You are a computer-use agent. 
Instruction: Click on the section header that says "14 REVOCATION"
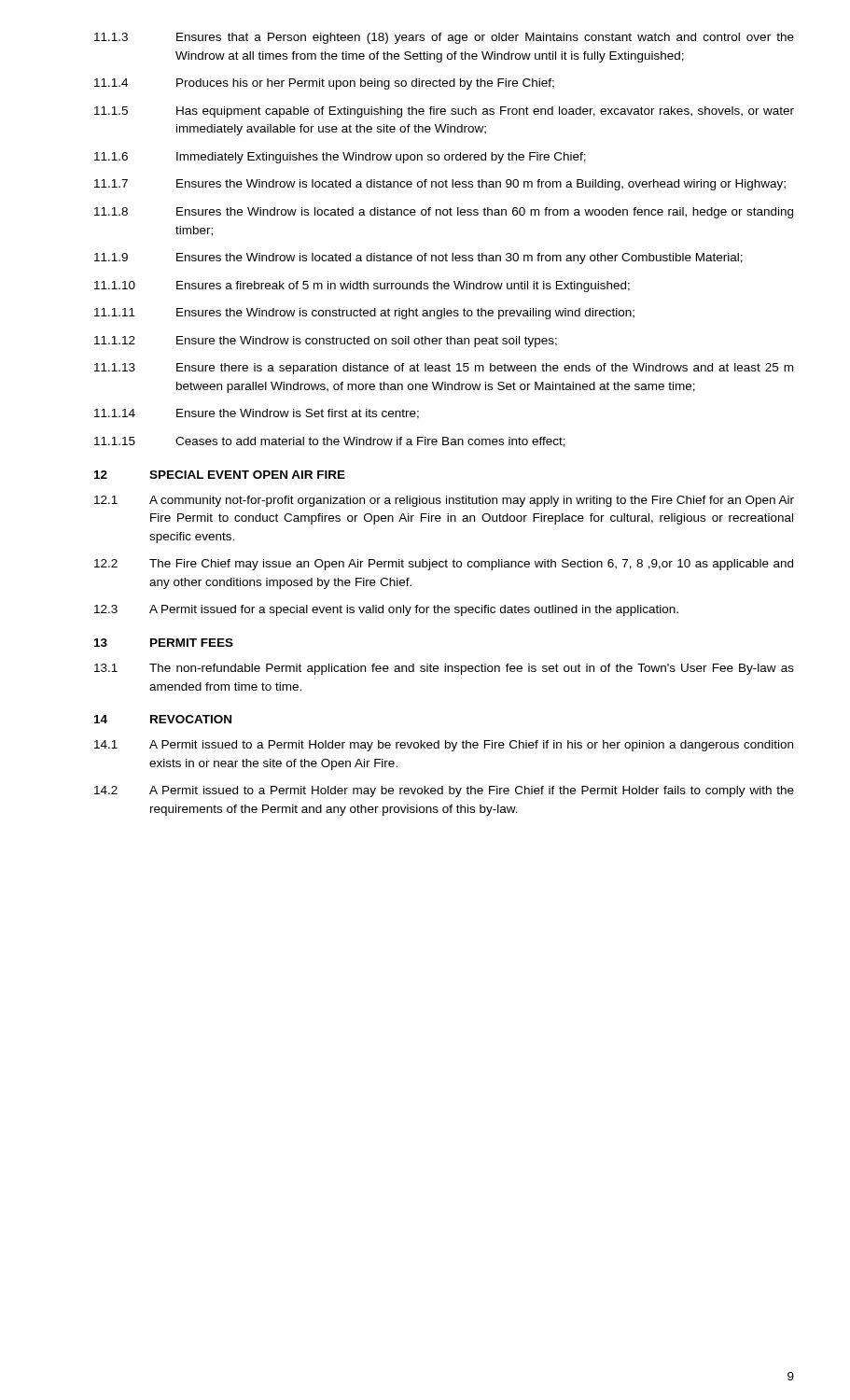point(163,719)
